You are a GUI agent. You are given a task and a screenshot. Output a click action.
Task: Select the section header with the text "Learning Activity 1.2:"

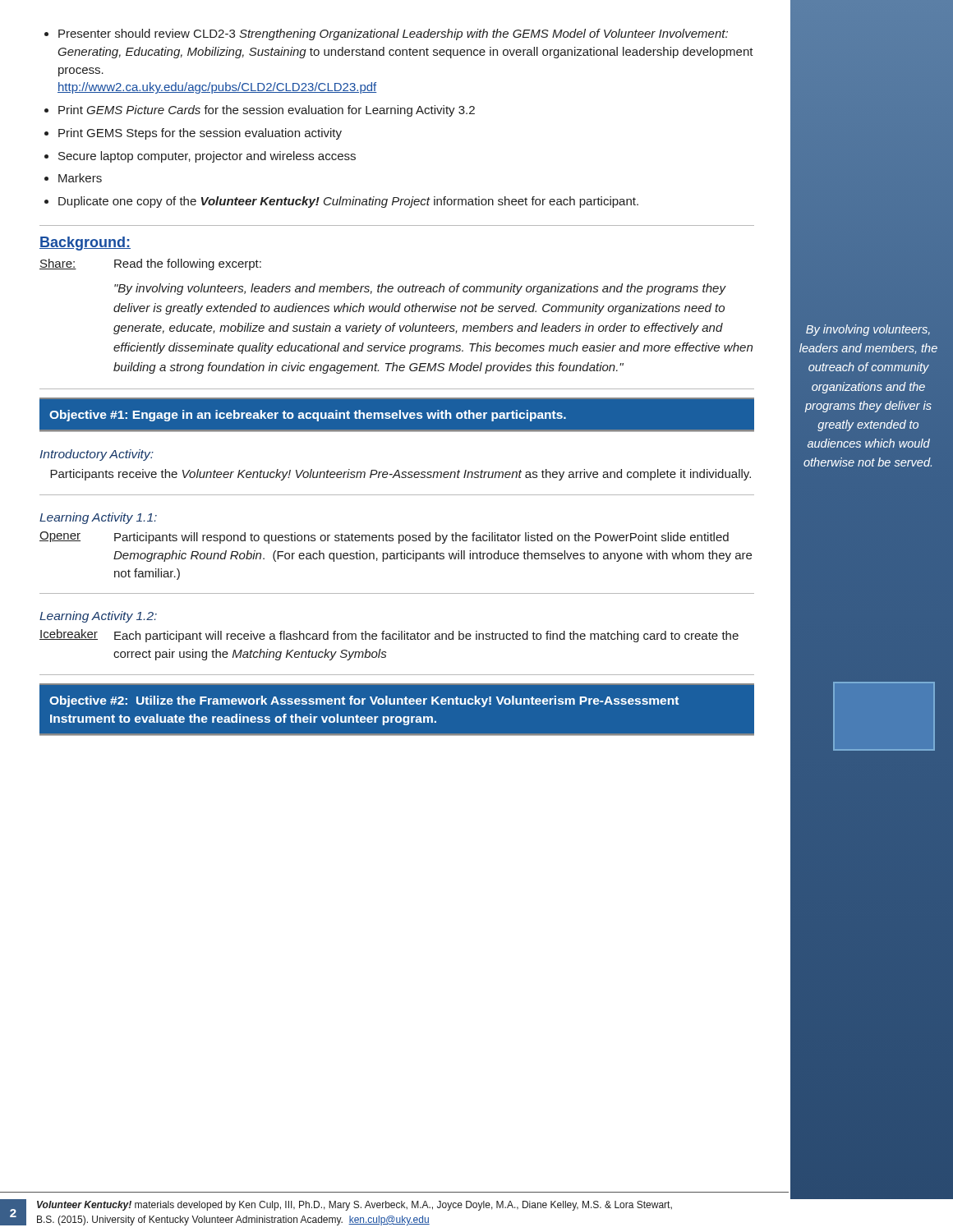pos(98,616)
